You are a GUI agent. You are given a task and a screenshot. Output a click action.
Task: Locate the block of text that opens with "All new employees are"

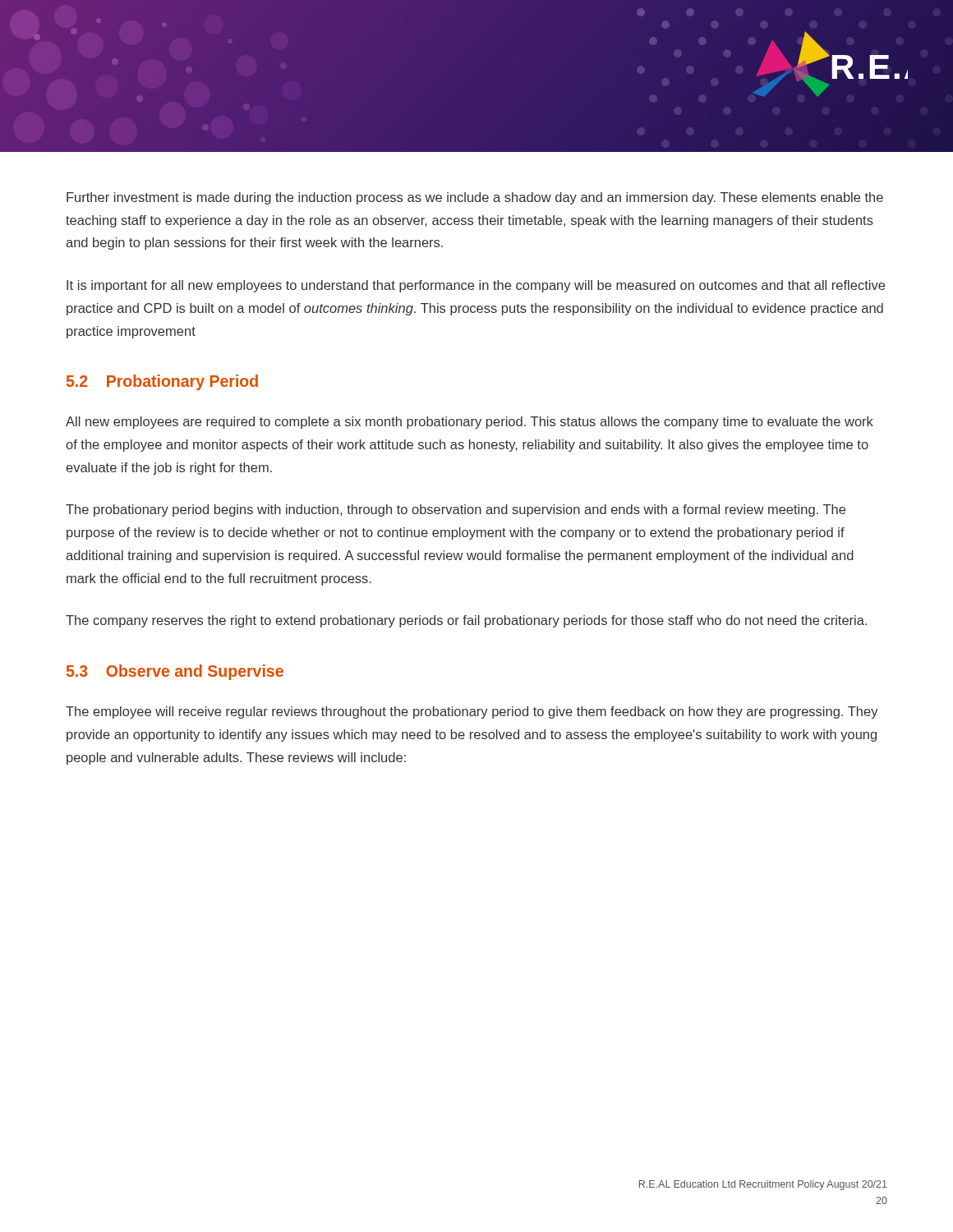pos(469,444)
